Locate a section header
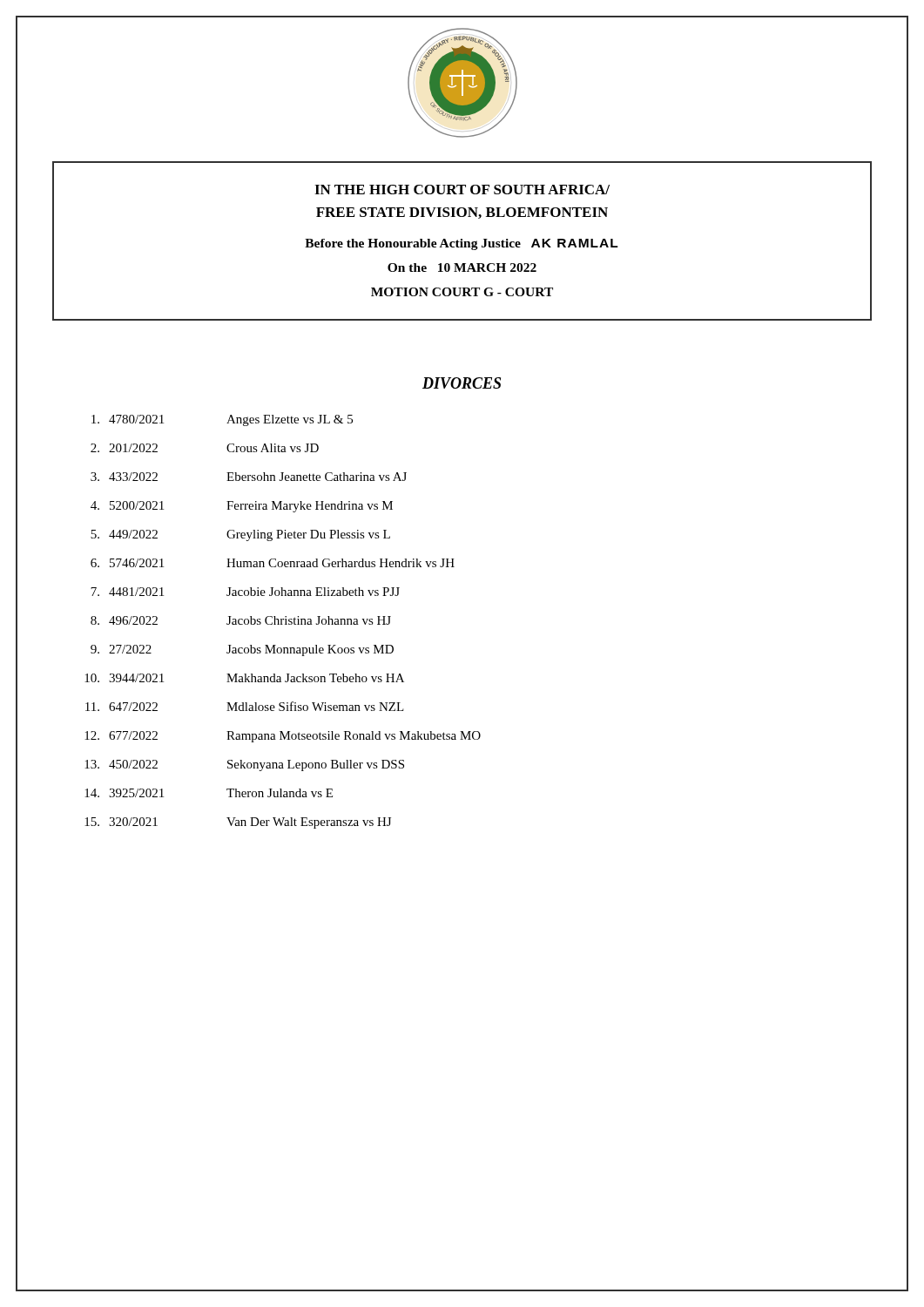The width and height of the screenshot is (924, 1307). 462,383
